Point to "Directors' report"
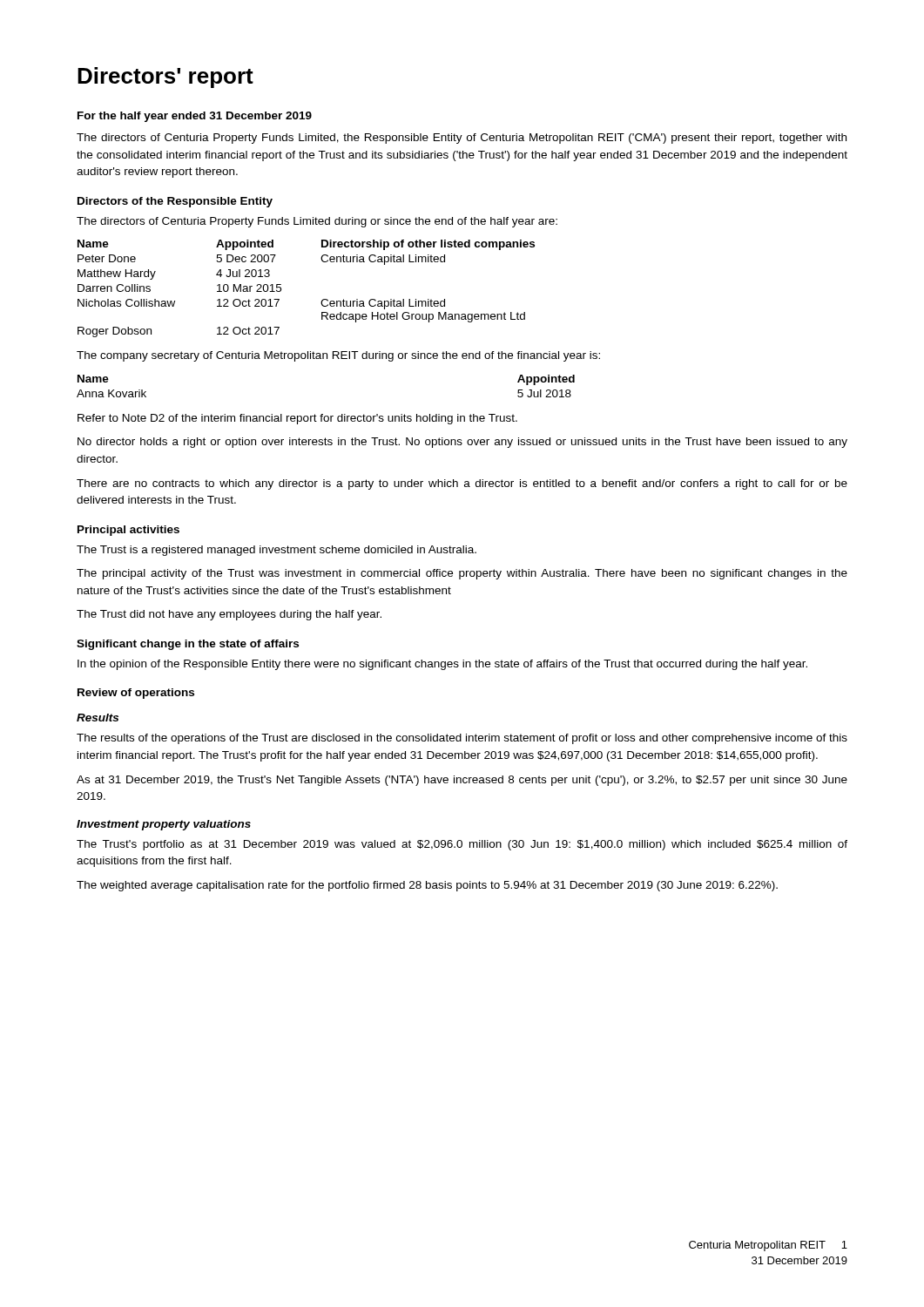 tap(165, 76)
